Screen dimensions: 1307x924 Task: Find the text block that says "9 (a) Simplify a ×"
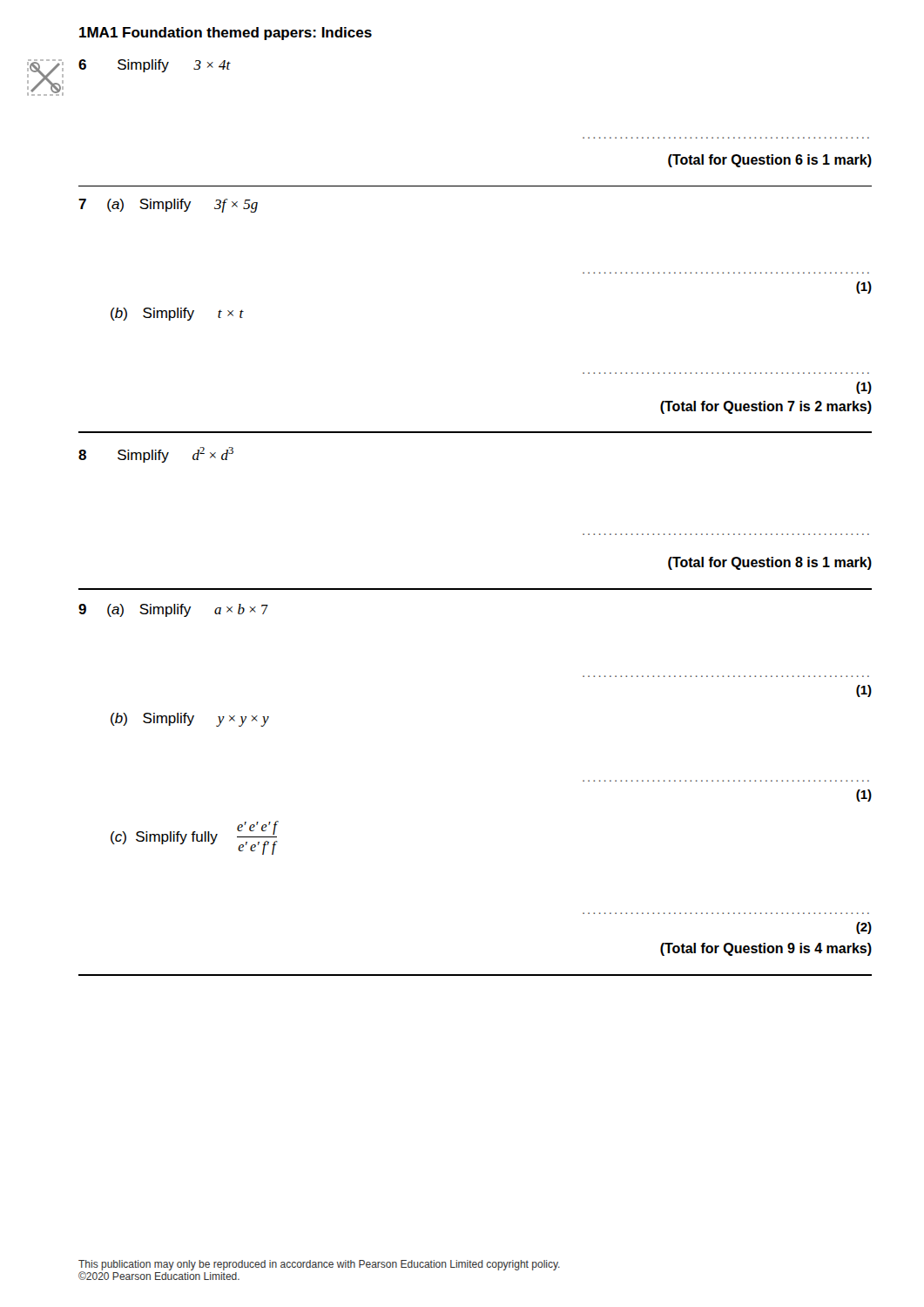173,610
